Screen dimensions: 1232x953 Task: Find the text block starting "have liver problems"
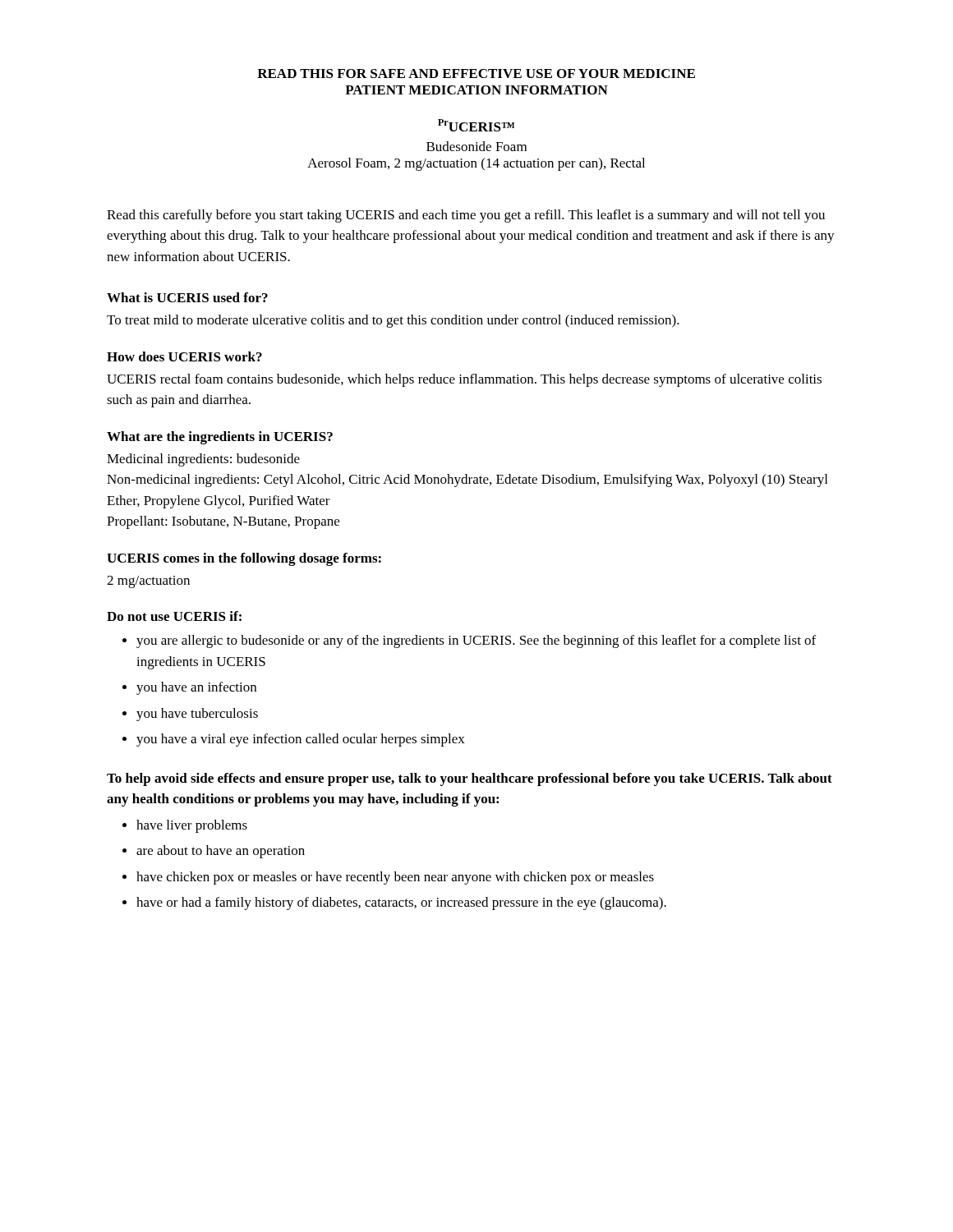(x=192, y=825)
